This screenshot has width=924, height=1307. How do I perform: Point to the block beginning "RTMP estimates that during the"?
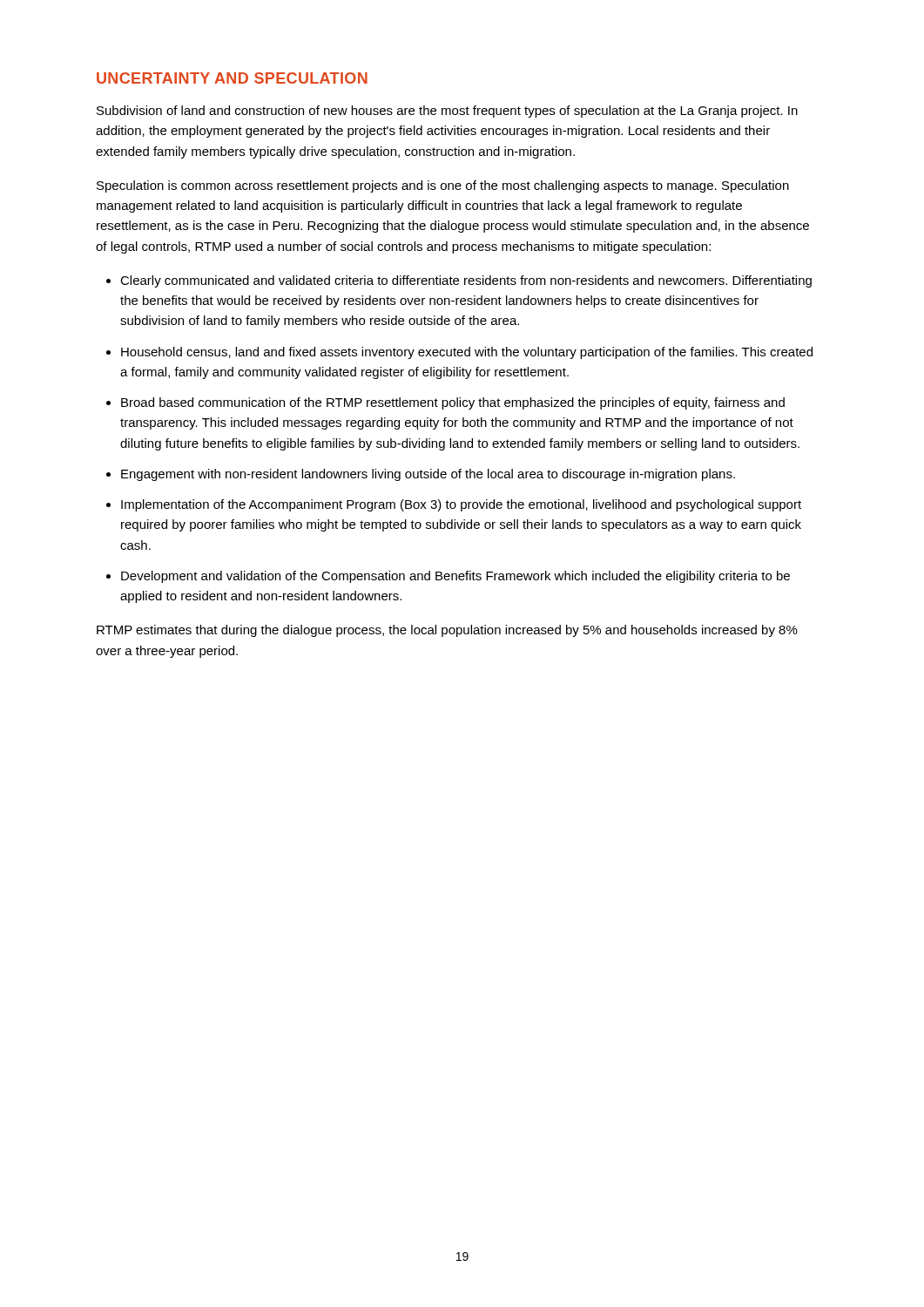pyautogui.click(x=447, y=640)
